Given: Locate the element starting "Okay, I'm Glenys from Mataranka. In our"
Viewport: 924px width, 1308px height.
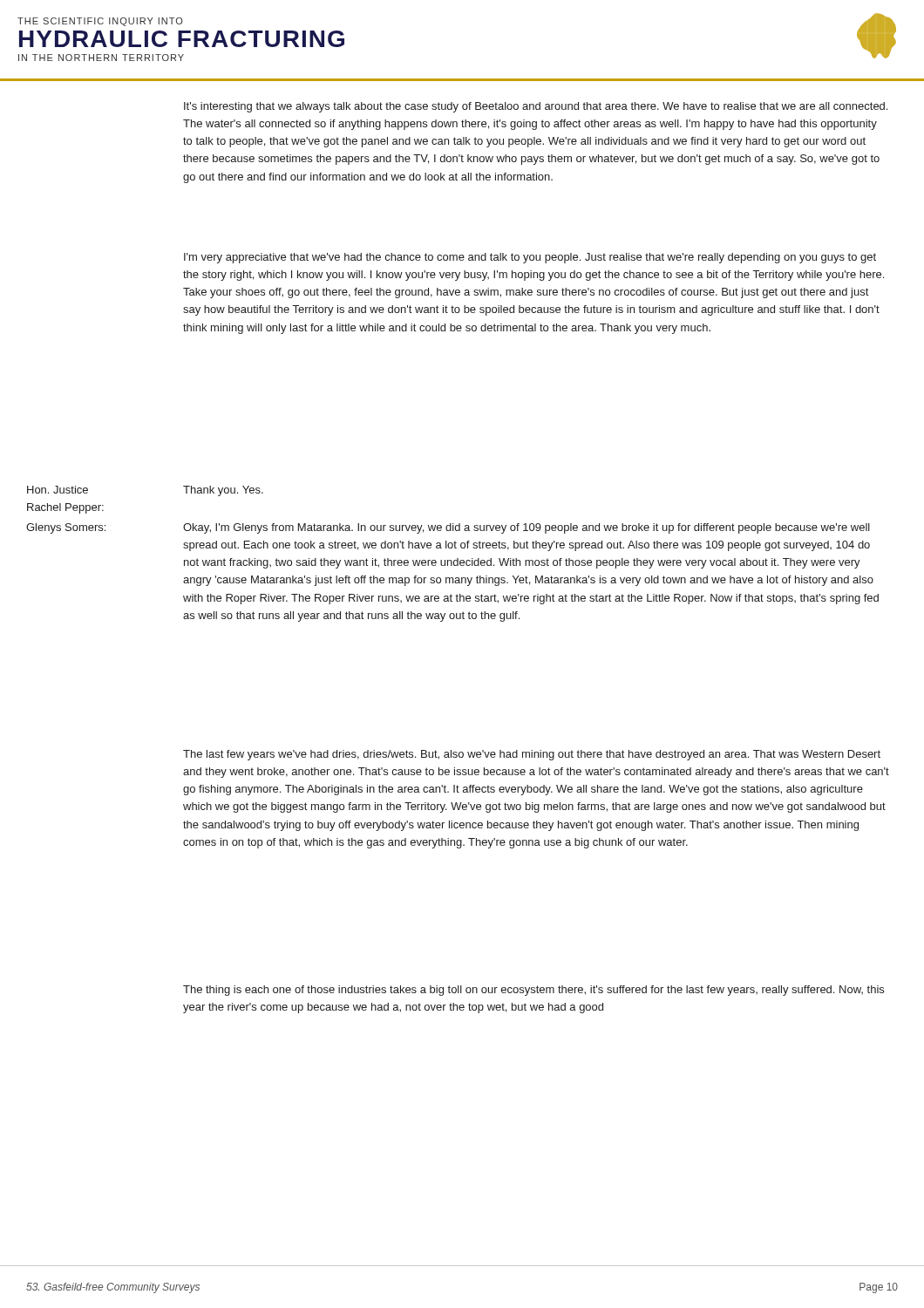Looking at the screenshot, I should coord(531,571).
